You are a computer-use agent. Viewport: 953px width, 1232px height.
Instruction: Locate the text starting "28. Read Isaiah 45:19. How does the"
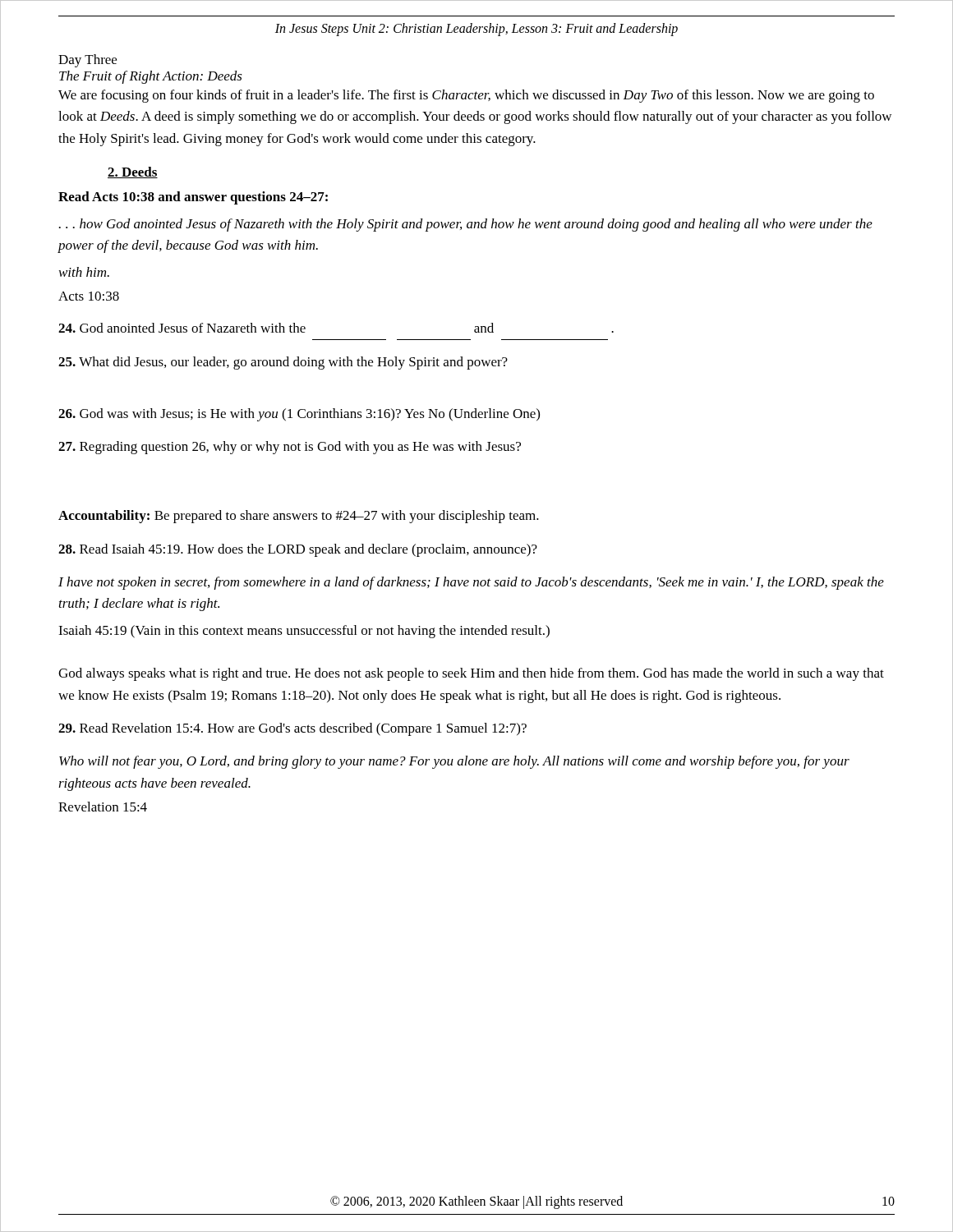(x=298, y=549)
